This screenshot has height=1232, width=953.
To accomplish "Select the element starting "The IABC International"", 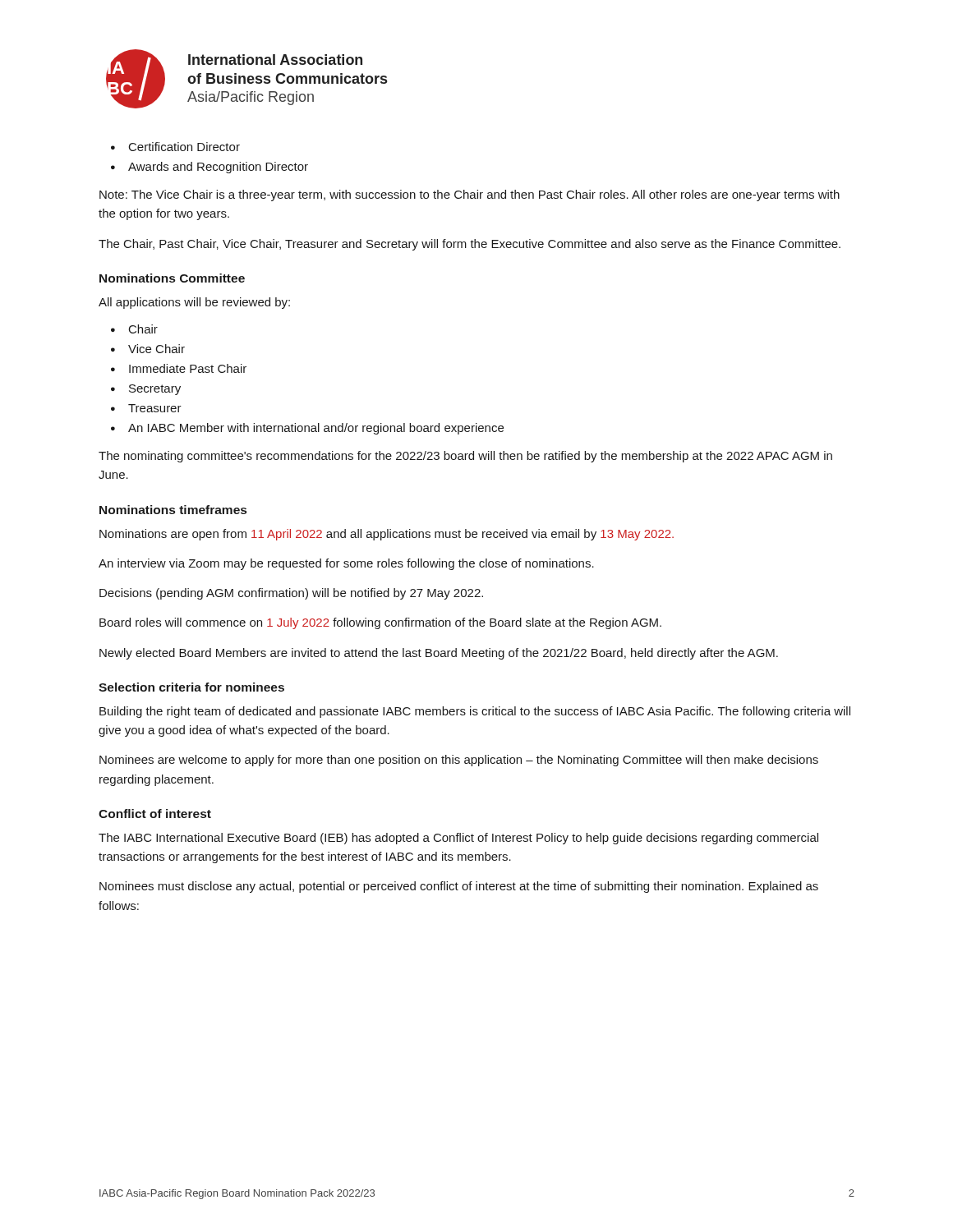I will click(459, 847).
